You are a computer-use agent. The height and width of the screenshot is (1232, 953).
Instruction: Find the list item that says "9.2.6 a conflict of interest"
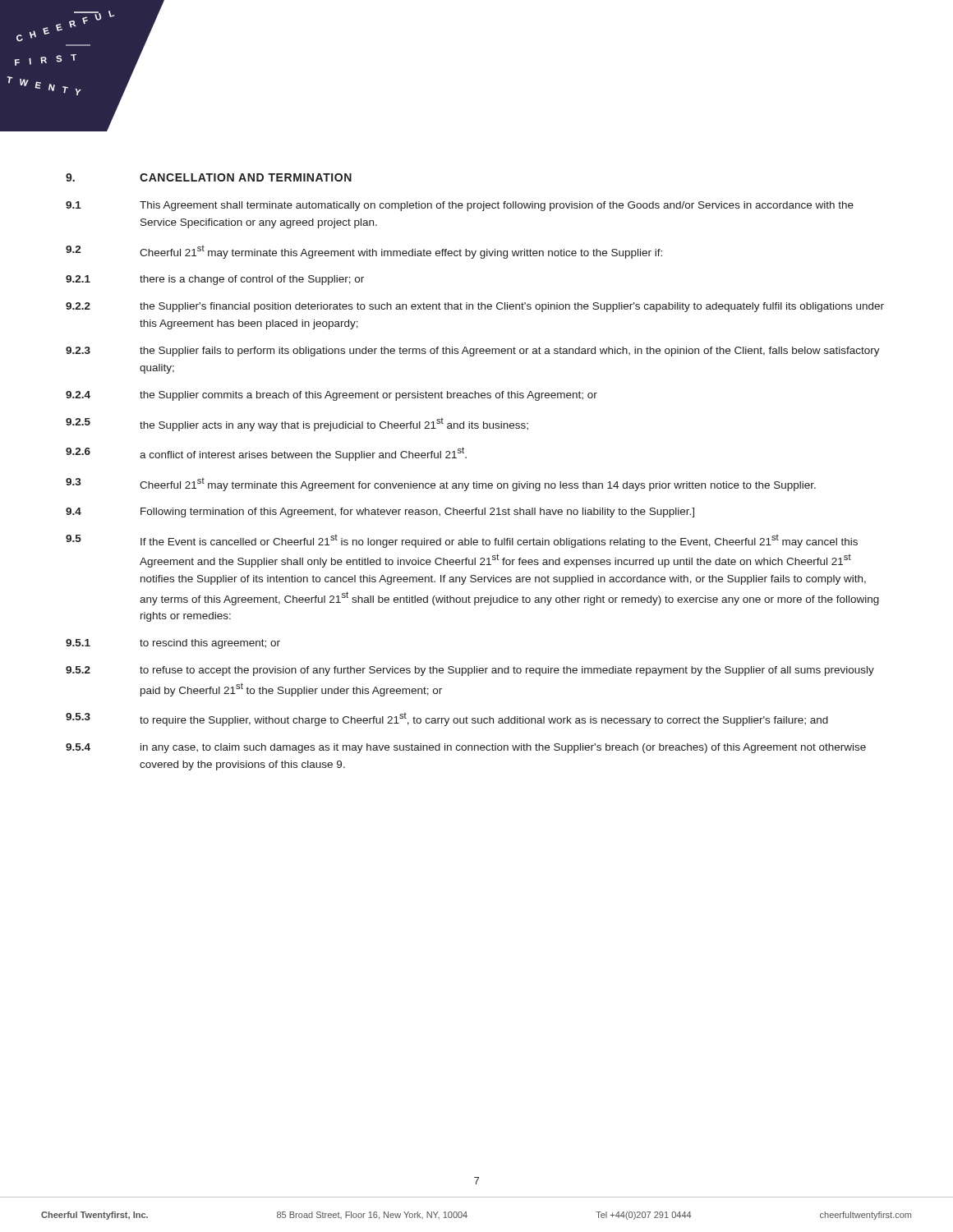476,454
